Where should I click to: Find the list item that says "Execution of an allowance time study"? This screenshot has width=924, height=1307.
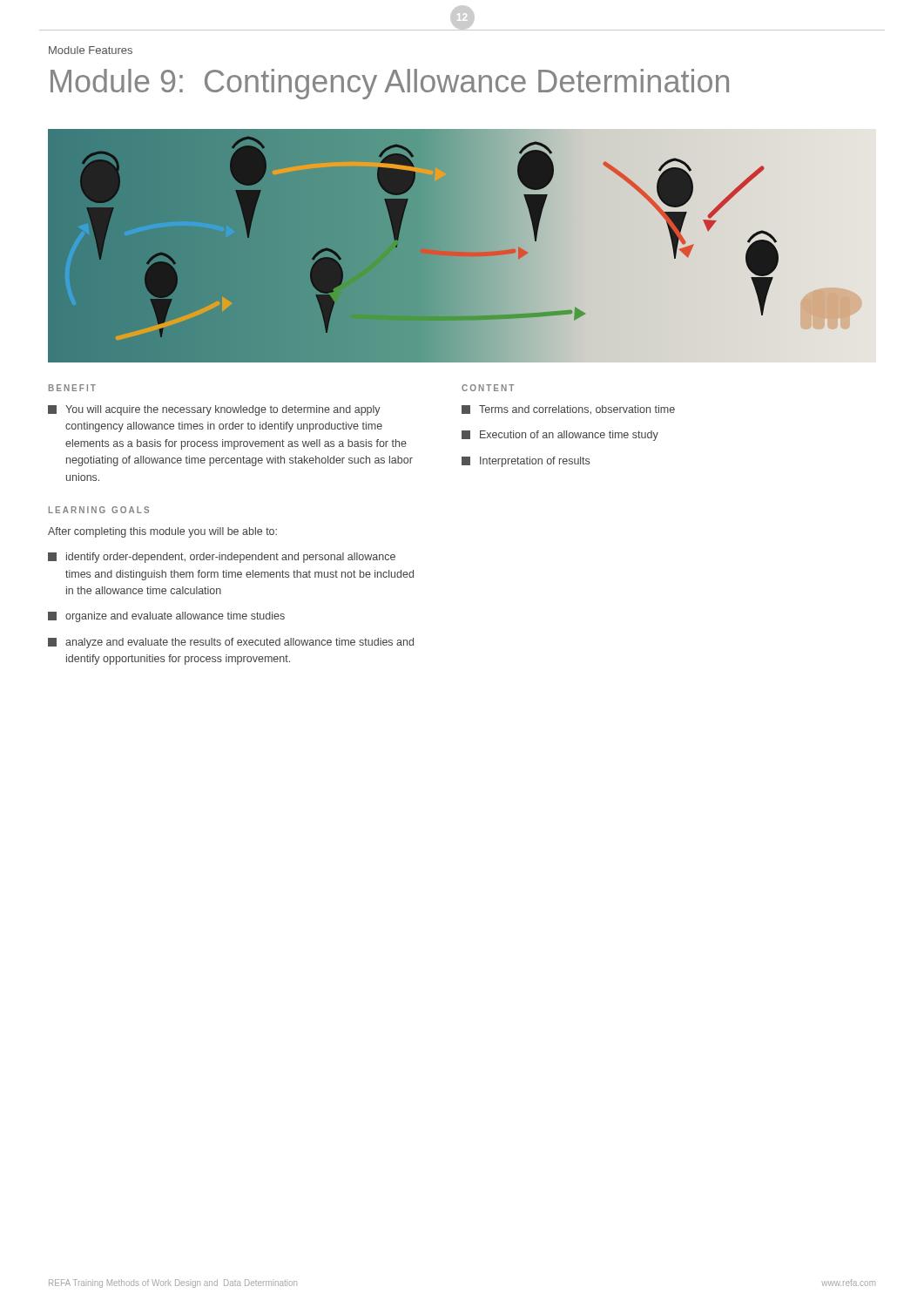560,436
